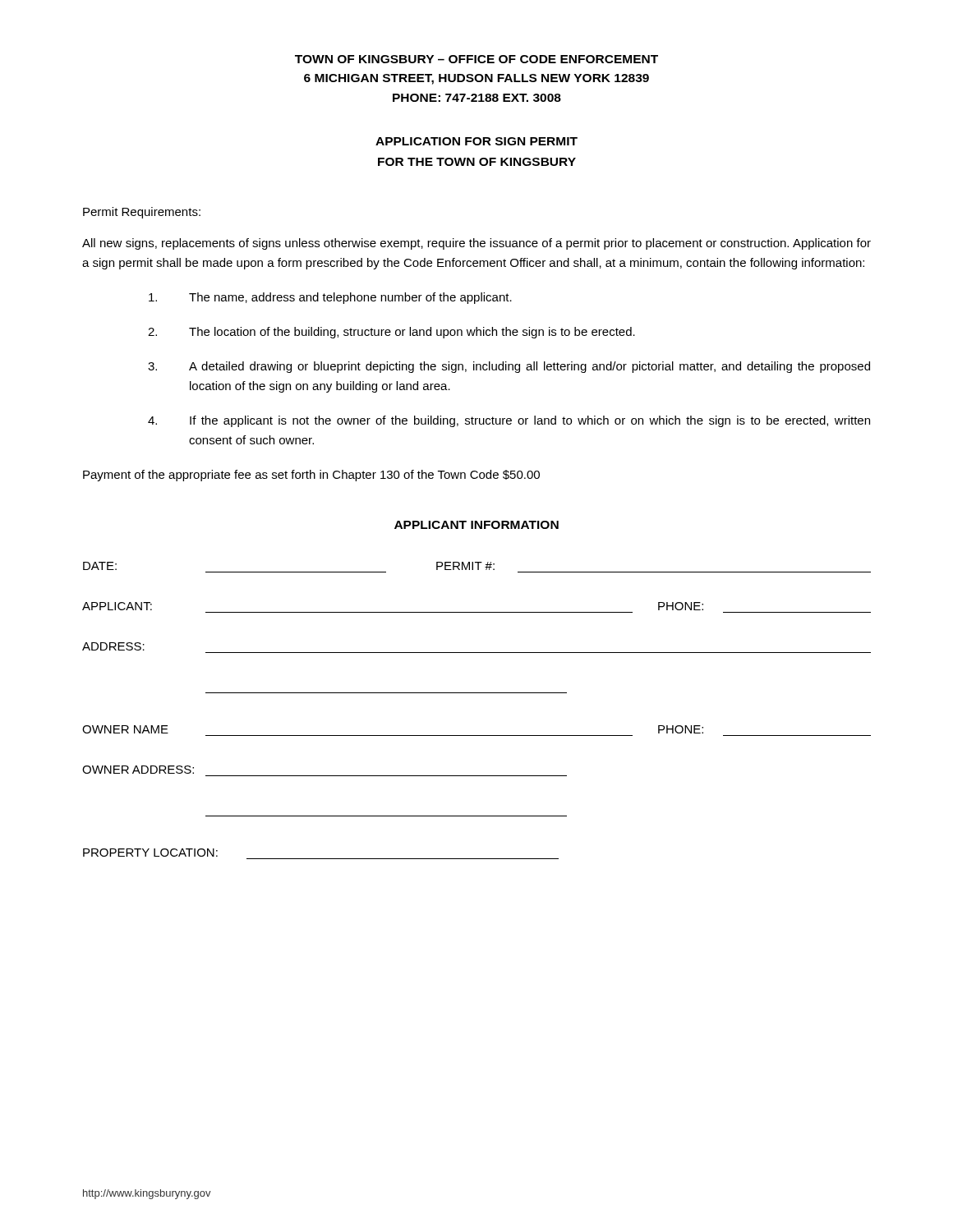
Task: Select the text starting "All new signs, replacements of"
Action: point(476,253)
